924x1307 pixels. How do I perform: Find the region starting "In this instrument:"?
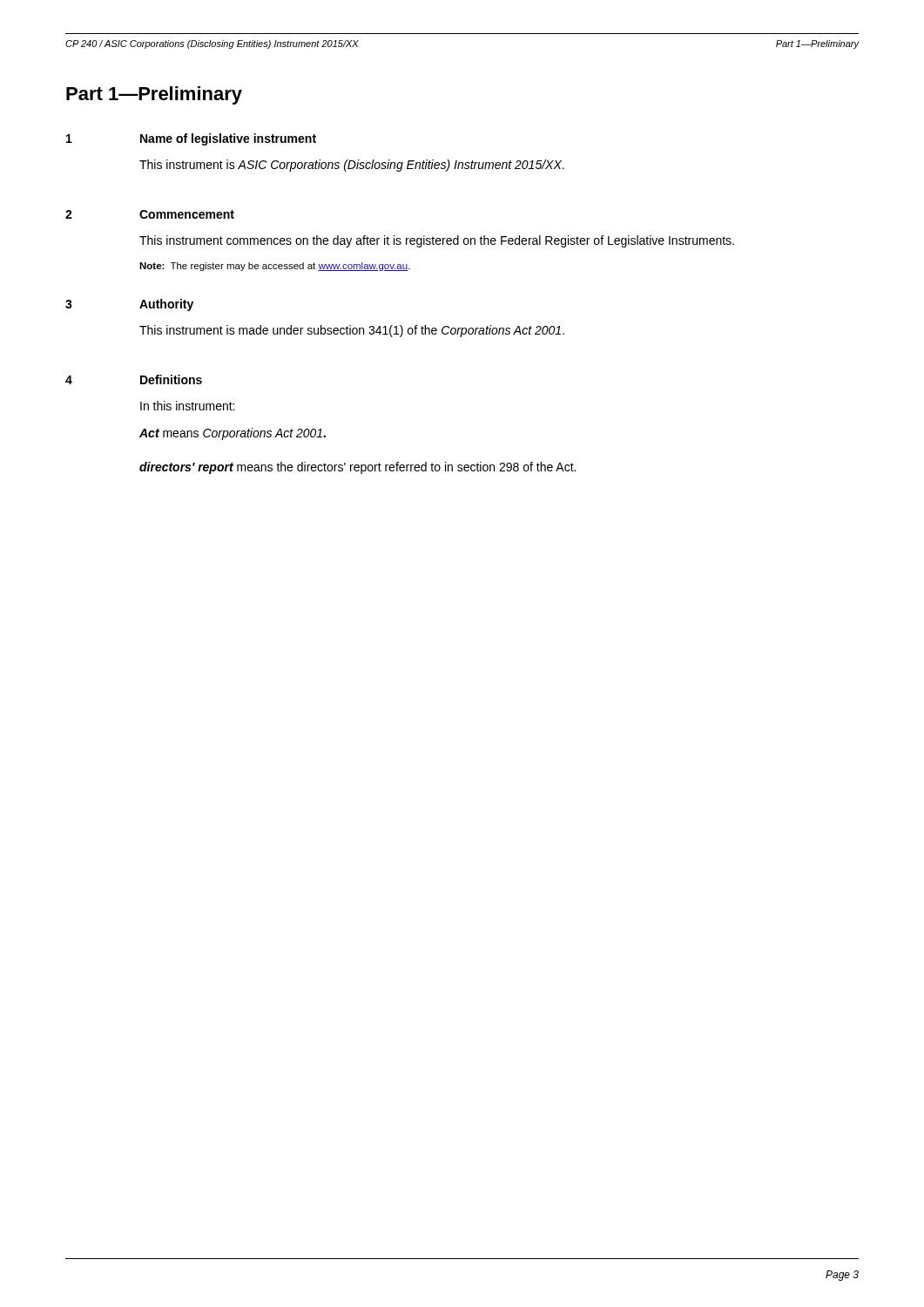coord(187,406)
